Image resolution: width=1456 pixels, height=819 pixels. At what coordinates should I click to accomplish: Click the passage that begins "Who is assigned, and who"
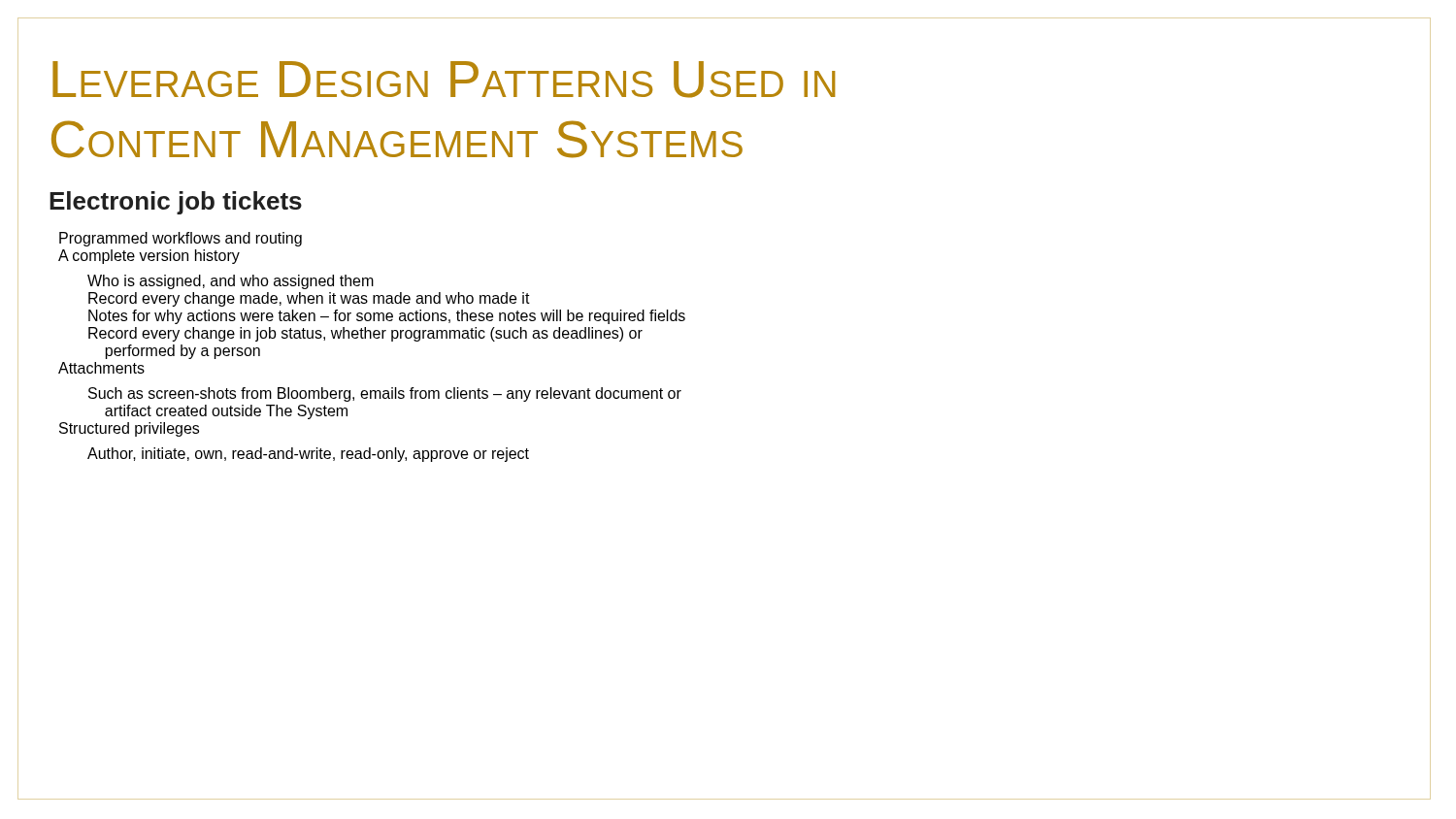coord(231,282)
